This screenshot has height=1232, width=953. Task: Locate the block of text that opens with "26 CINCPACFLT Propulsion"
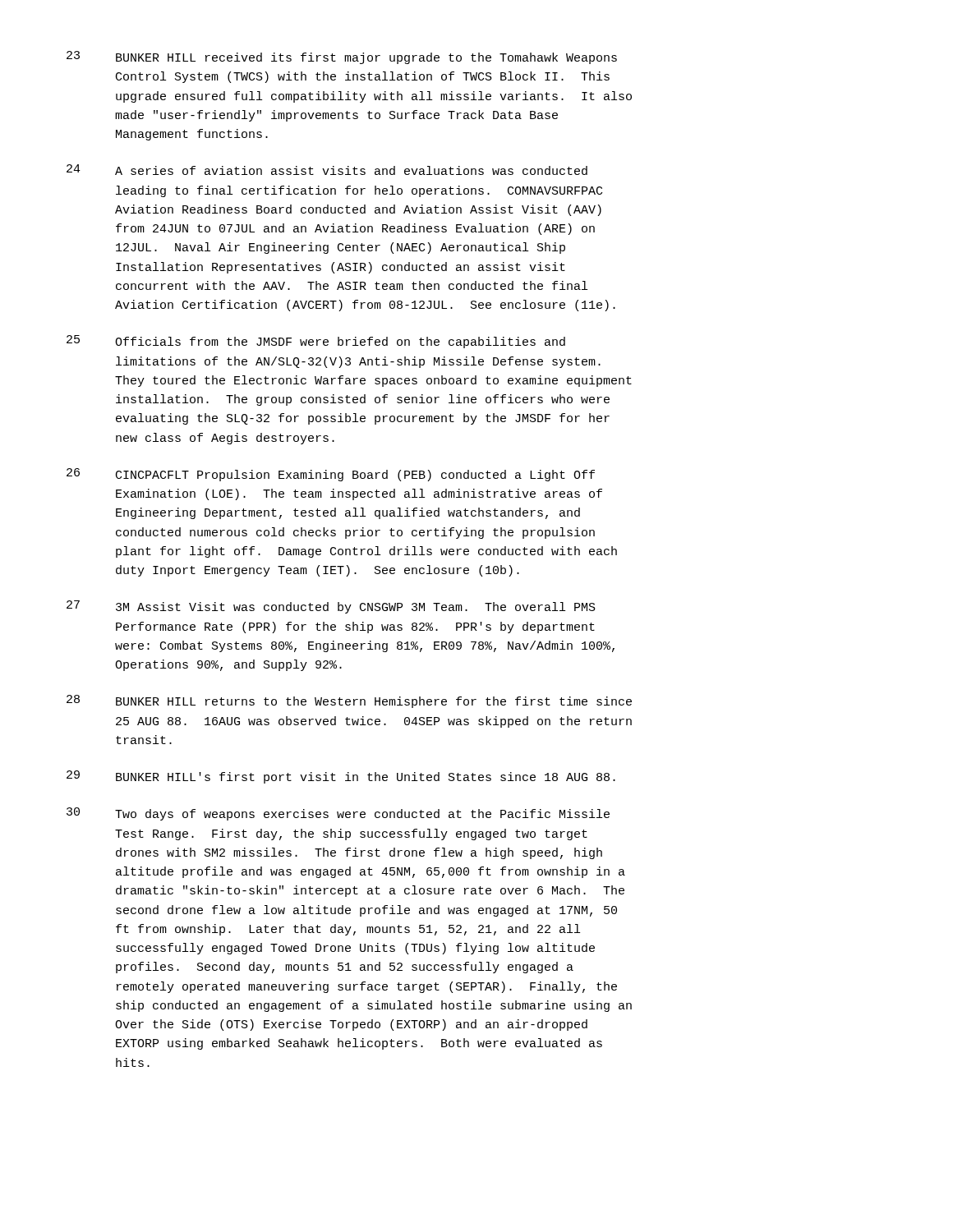(476, 524)
